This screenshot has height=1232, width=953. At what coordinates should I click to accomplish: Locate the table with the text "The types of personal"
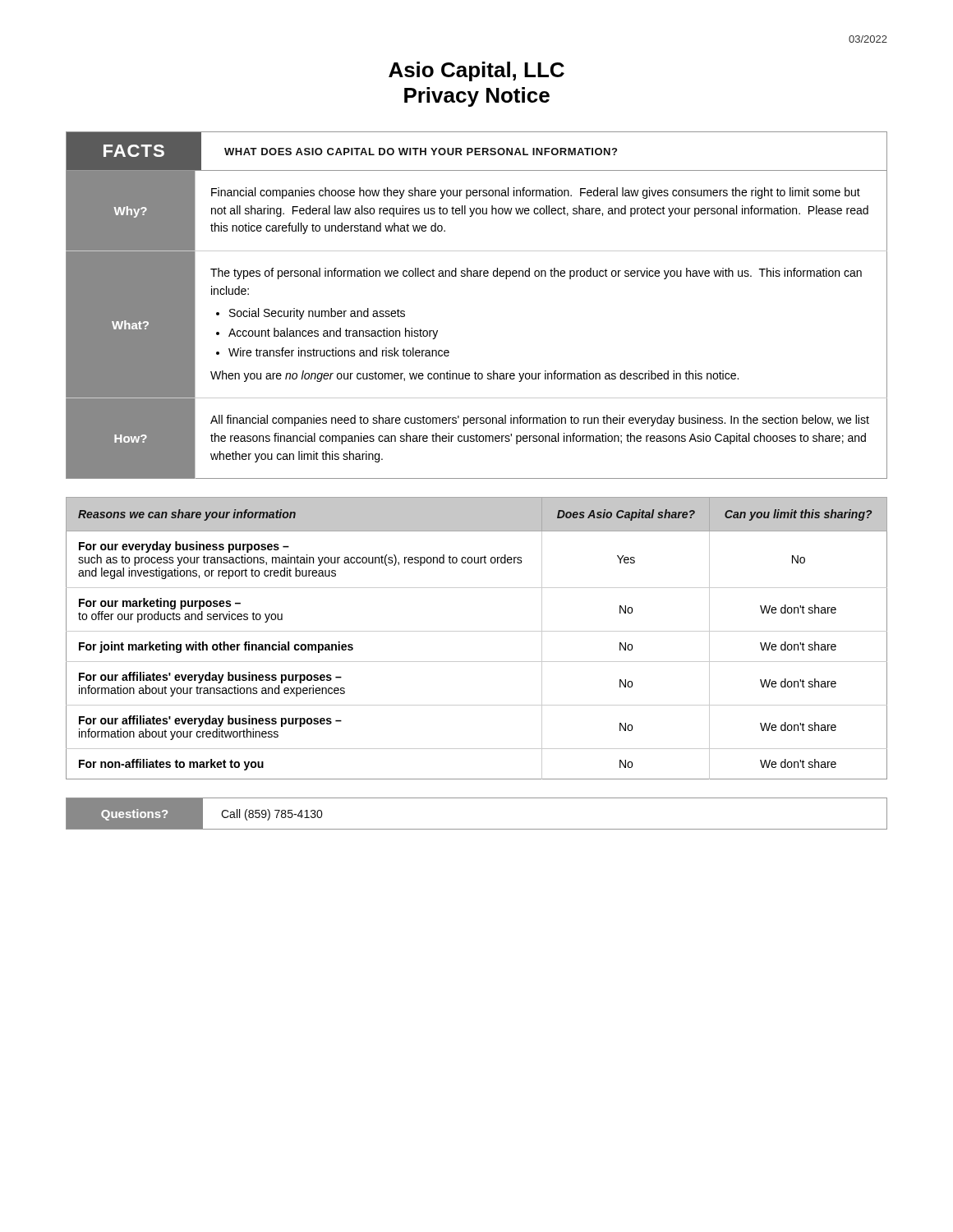(x=476, y=325)
